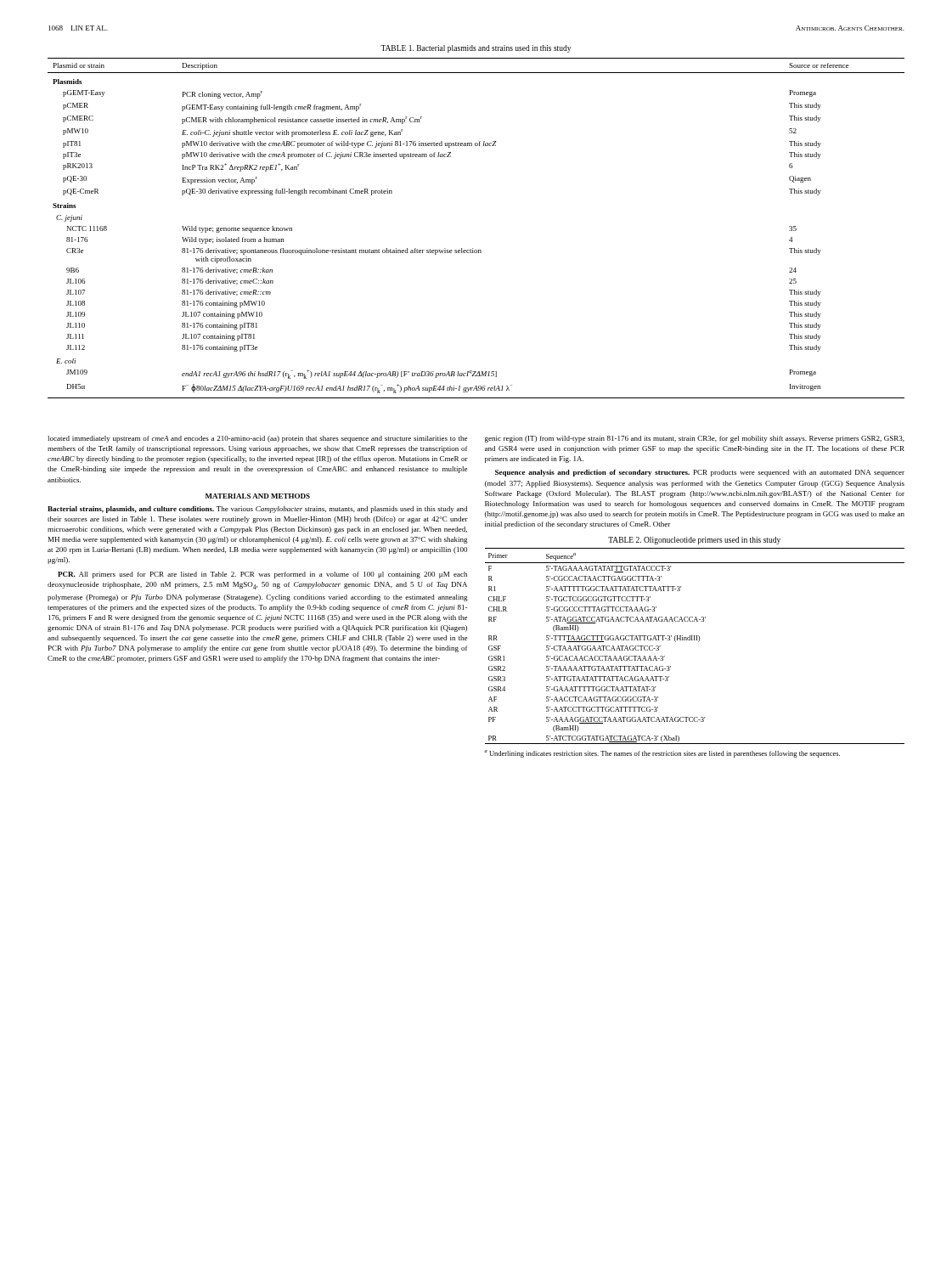Locate the table with the text "pCMER with chloramphenicol resistance cassette"

click(x=476, y=228)
